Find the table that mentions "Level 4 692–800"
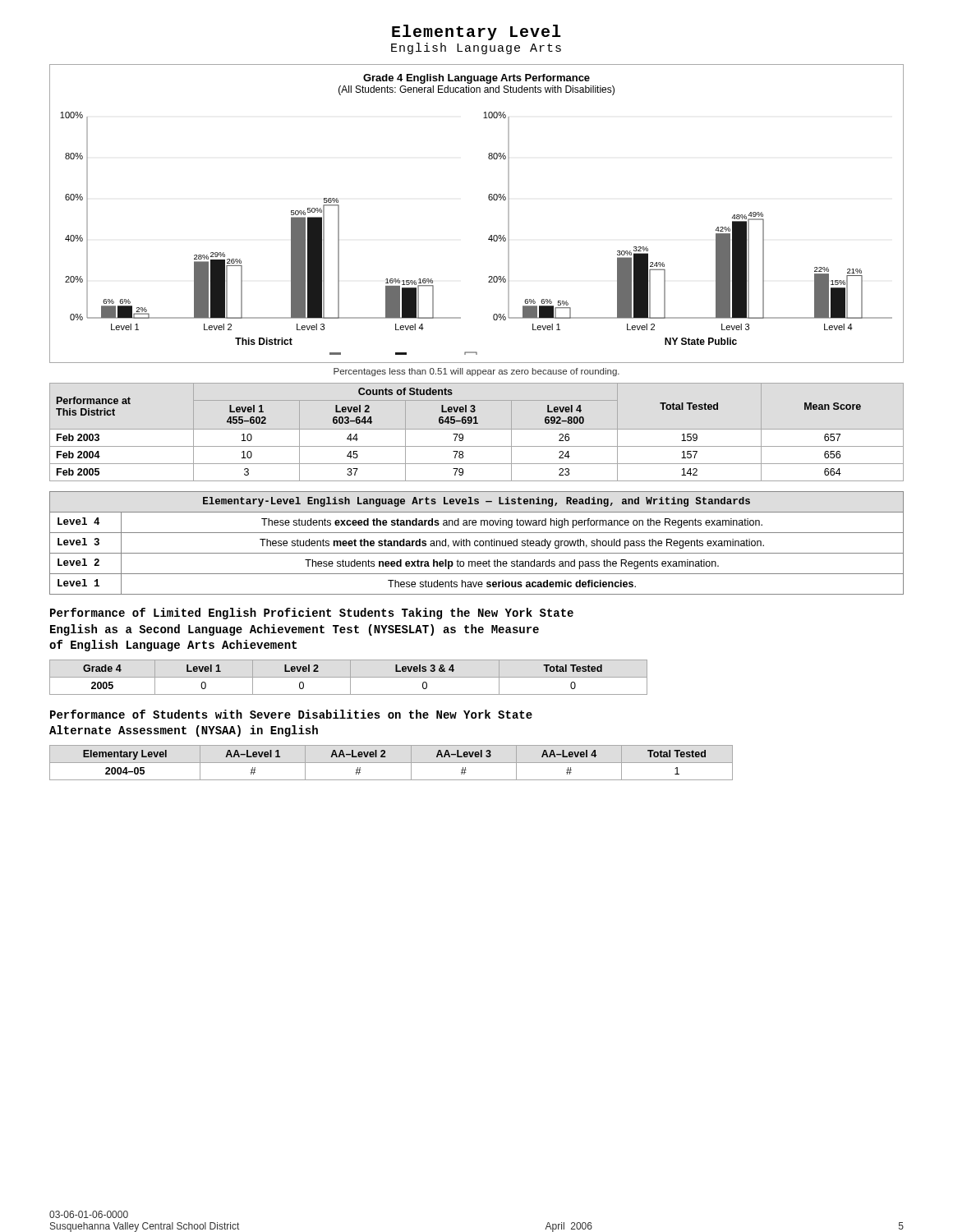The height and width of the screenshot is (1232, 953). pyautogui.click(x=476, y=432)
